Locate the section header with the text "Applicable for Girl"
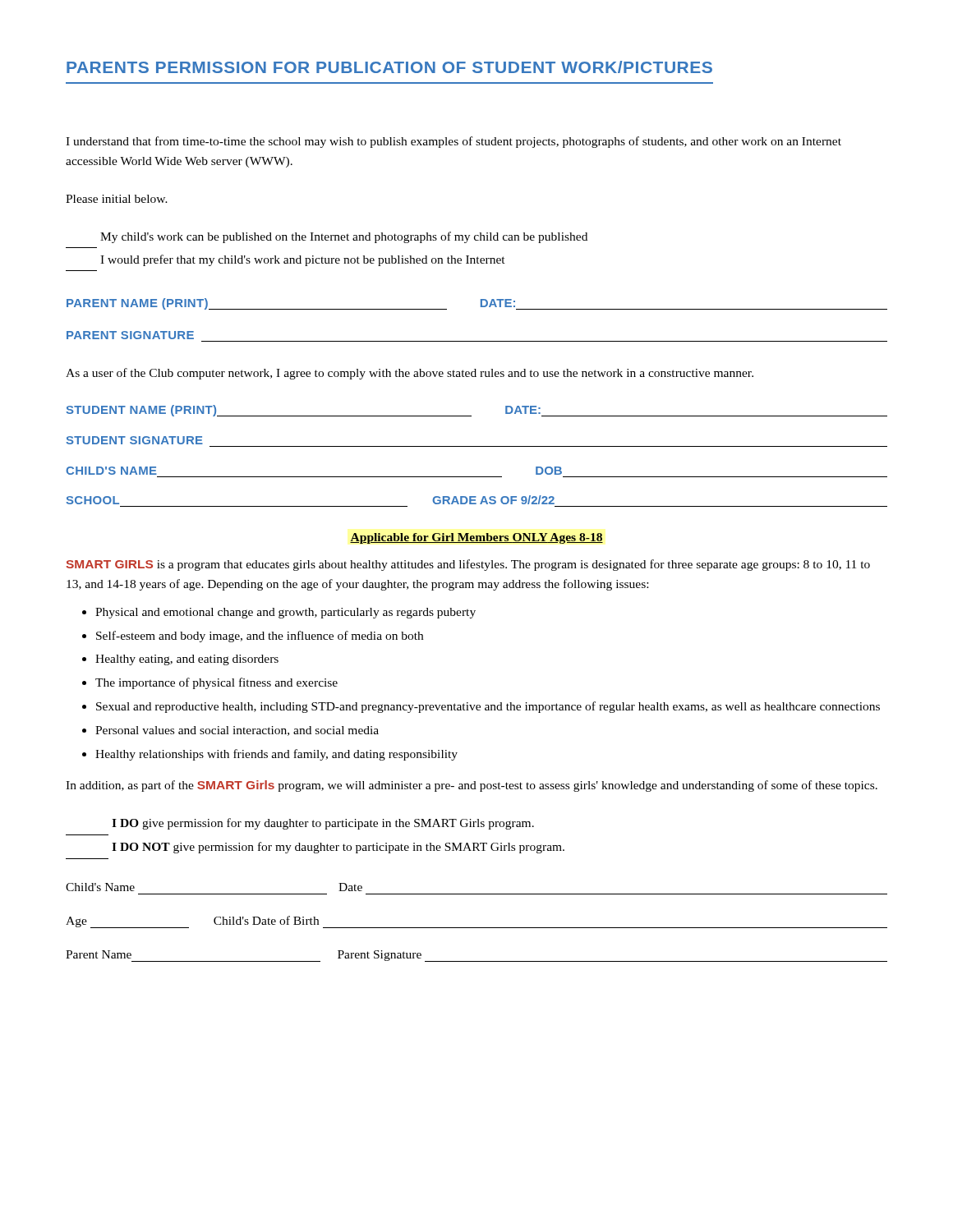Viewport: 953px width, 1232px height. coord(476,537)
